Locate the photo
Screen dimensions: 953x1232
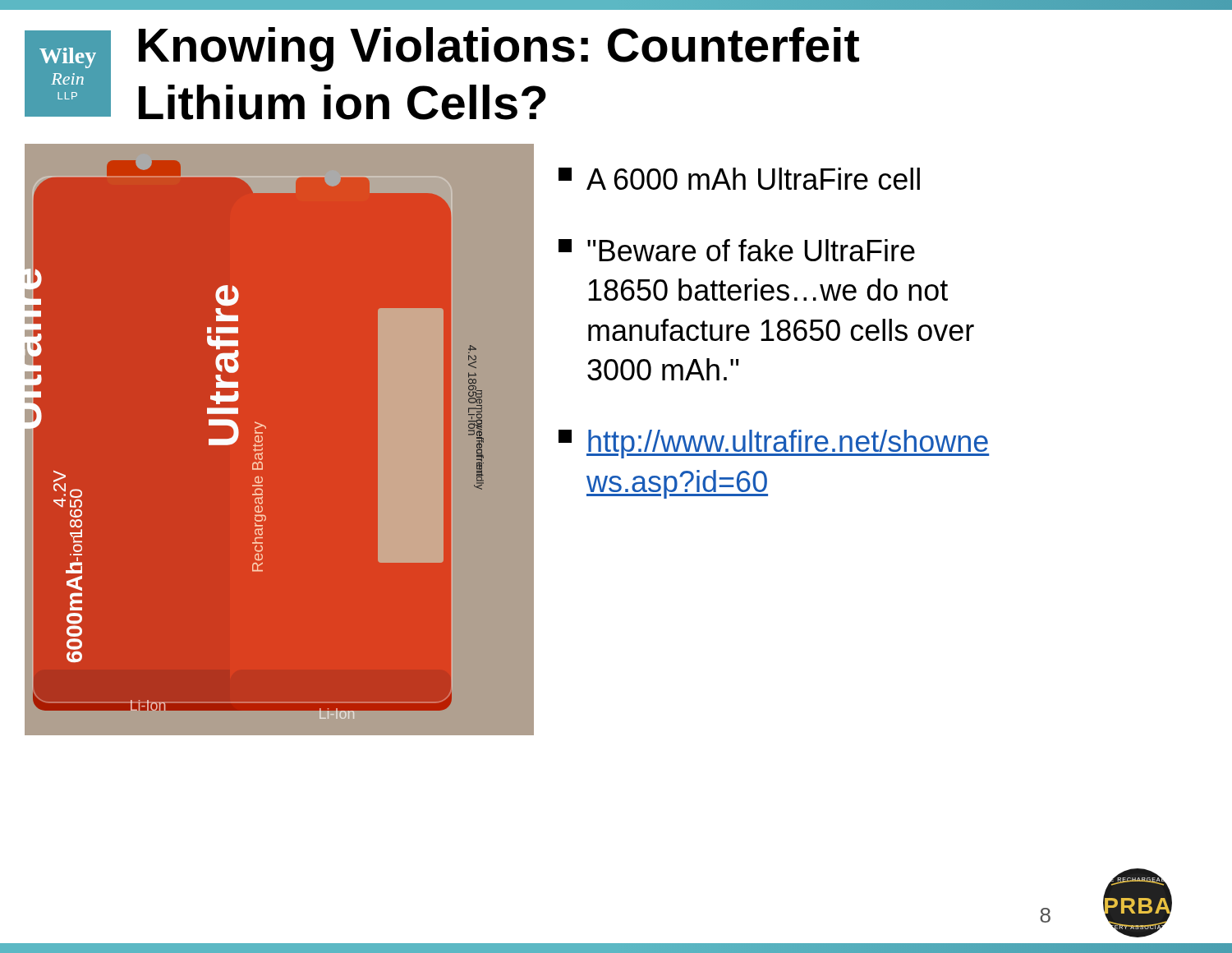279,440
